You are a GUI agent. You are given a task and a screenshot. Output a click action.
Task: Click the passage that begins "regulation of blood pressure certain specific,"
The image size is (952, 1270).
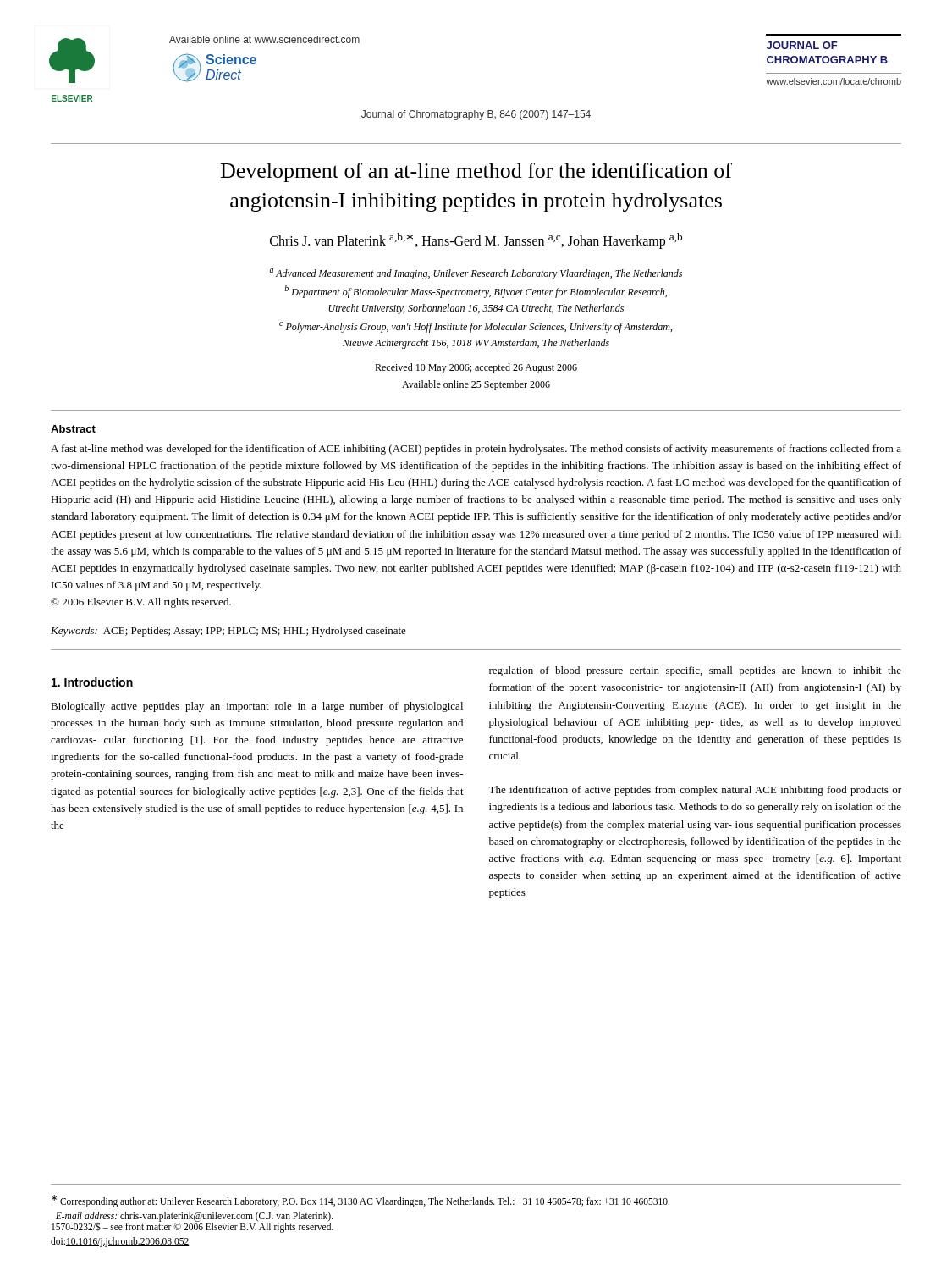click(695, 781)
